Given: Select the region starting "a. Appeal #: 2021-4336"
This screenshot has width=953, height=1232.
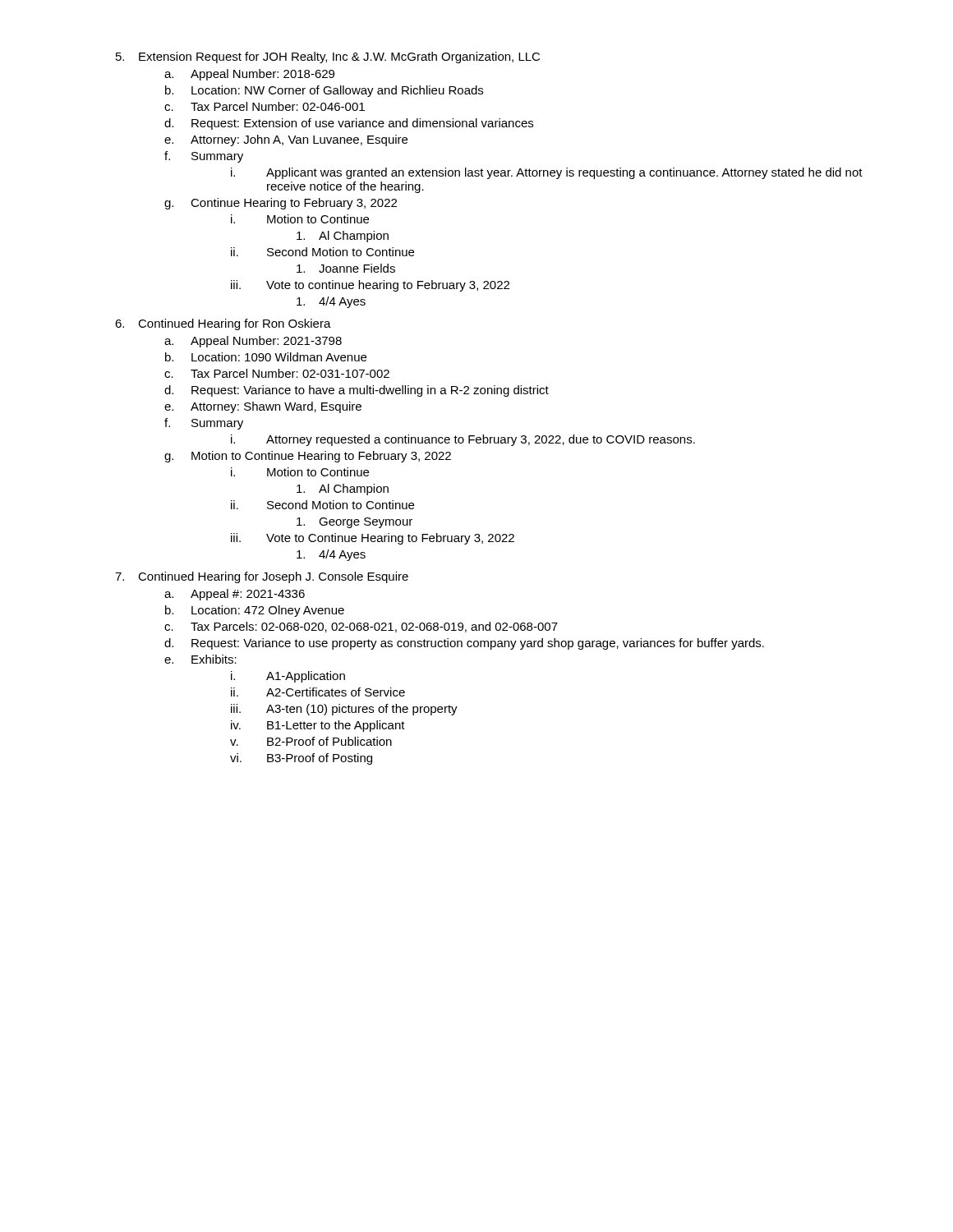Looking at the screenshot, I should 235,595.
